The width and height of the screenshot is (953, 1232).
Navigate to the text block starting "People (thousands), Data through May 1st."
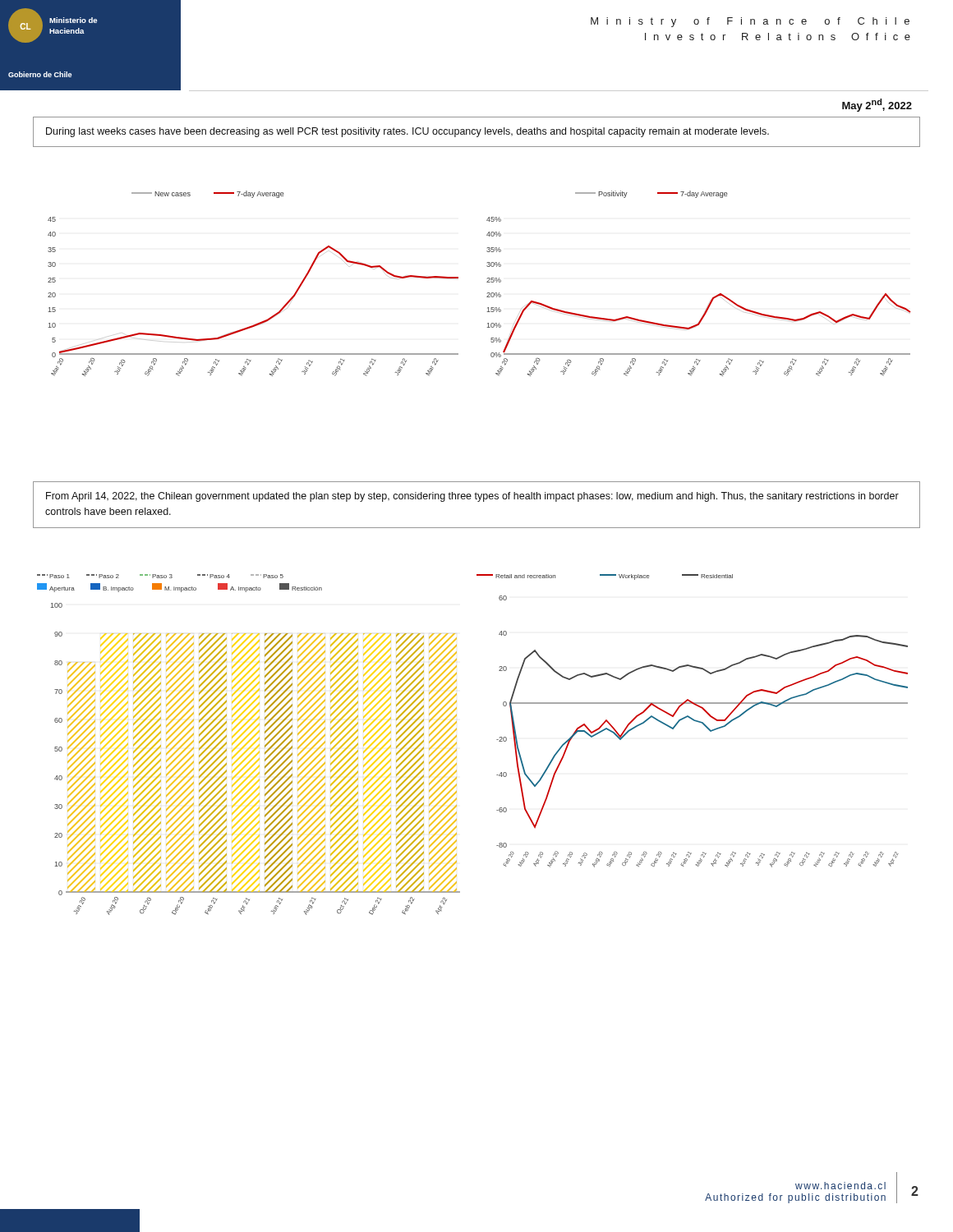pyautogui.click(x=161, y=195)
